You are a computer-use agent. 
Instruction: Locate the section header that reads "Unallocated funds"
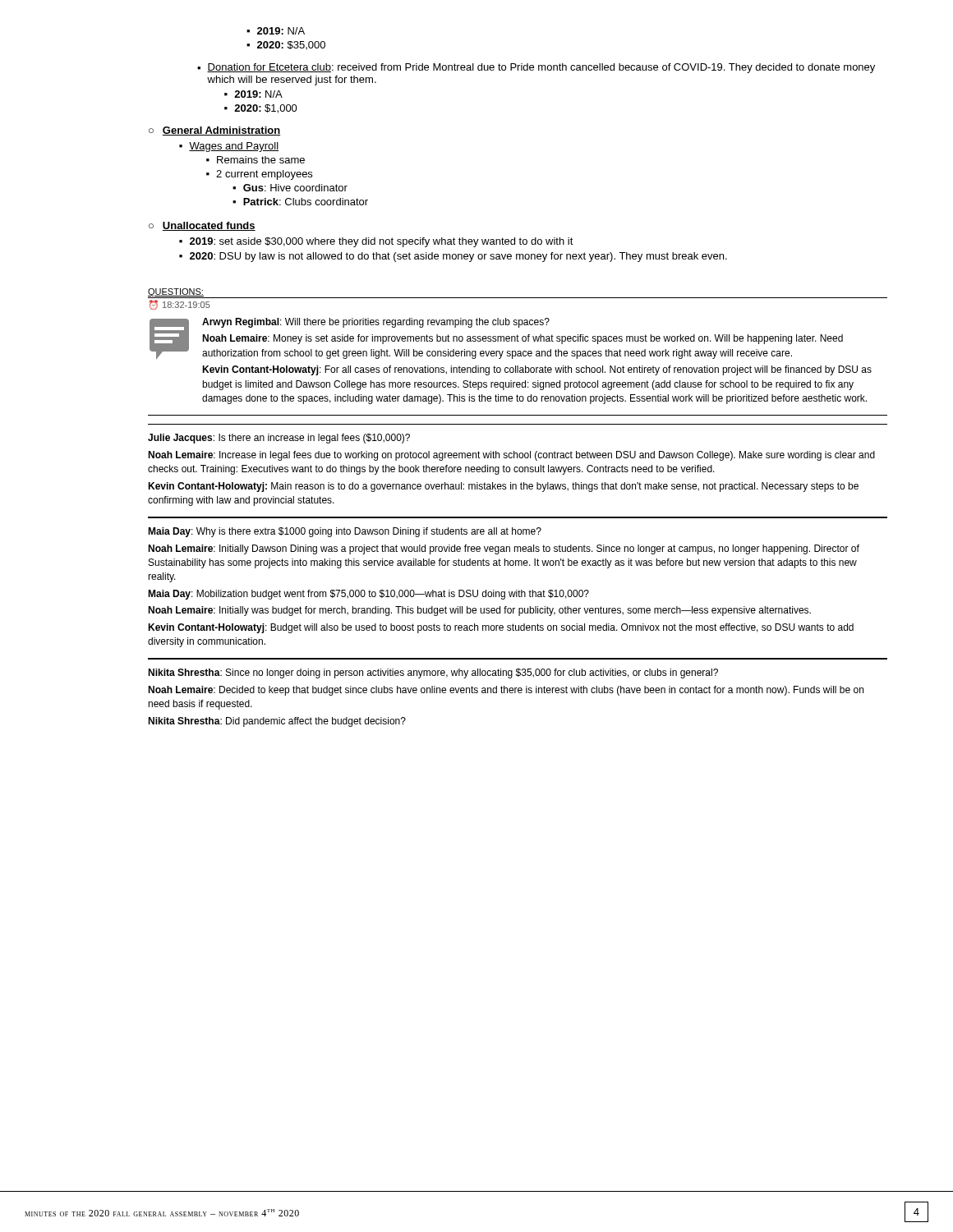209,225
